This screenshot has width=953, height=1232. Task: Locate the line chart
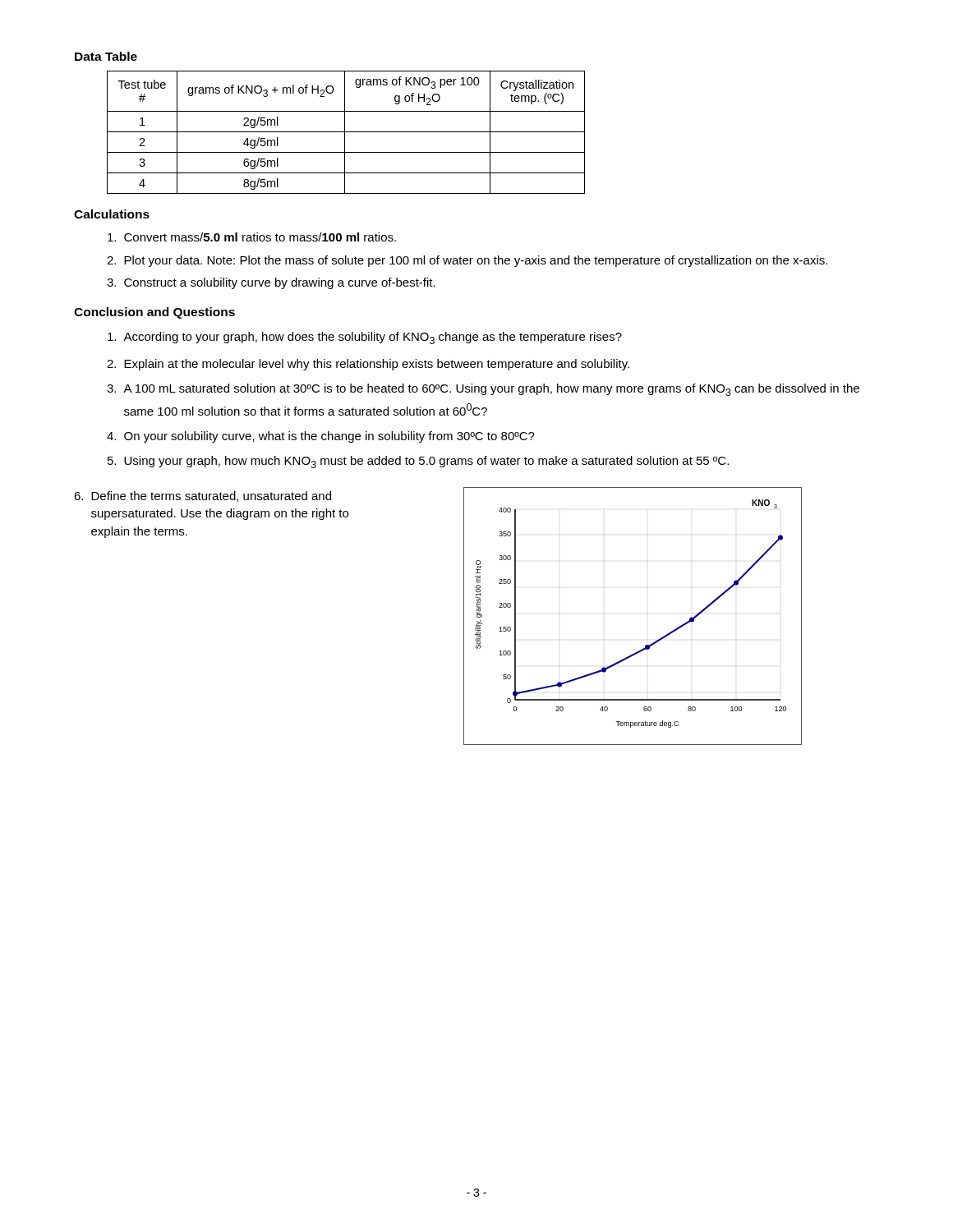click(633, 616)
